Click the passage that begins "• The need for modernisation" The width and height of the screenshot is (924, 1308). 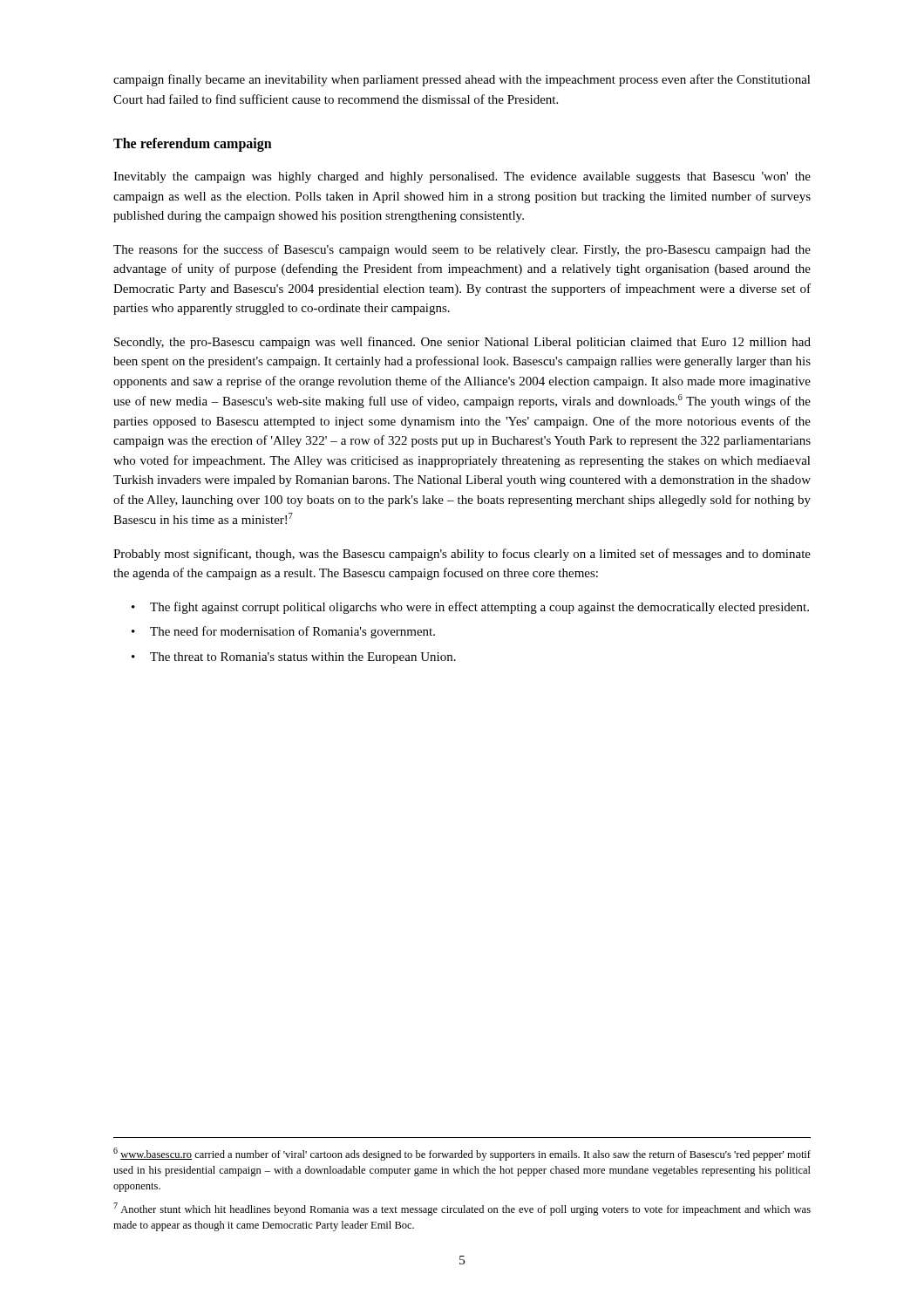click(283, 632)
